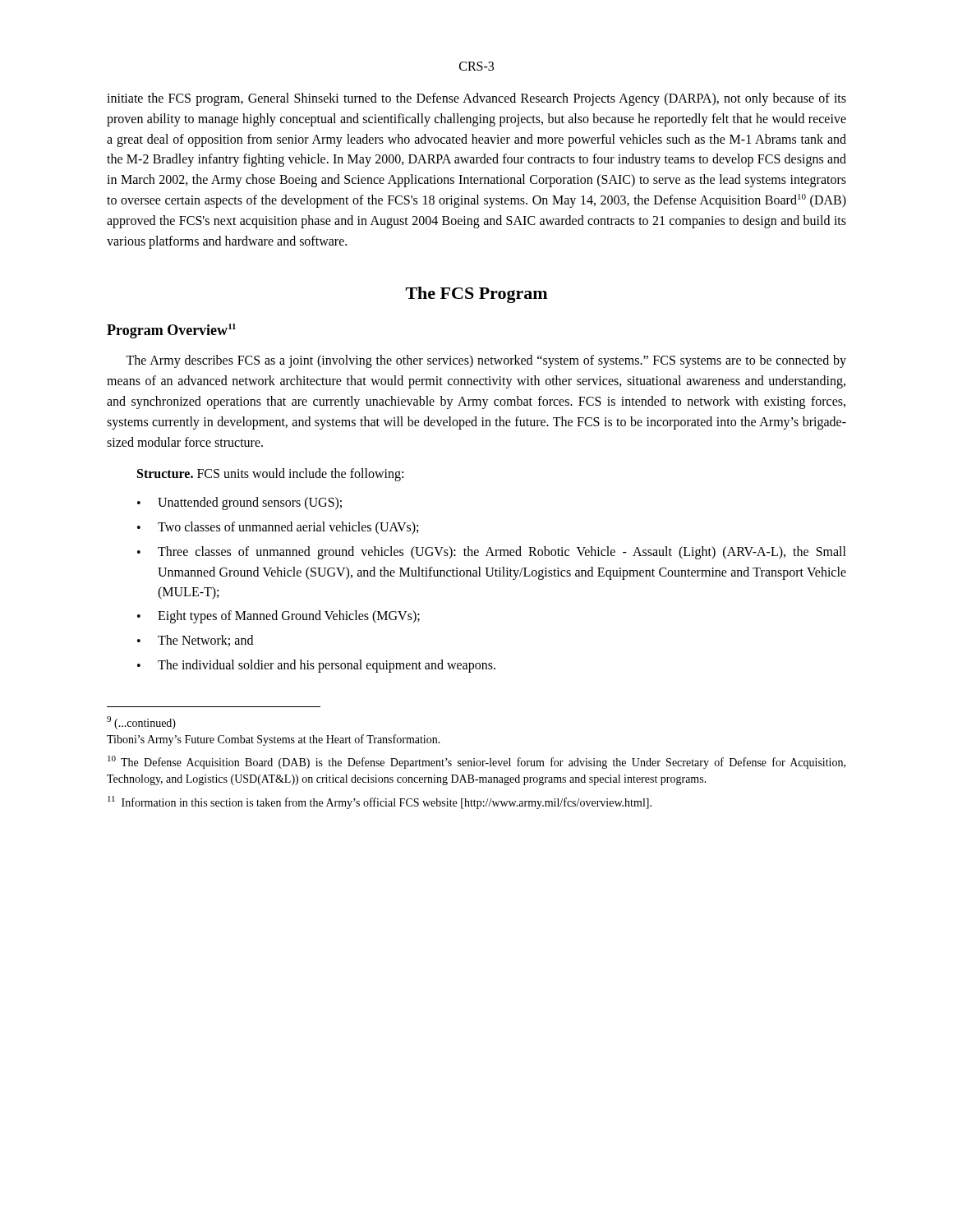Point to the block beginning "The Army describes FCS as a joint"
This screenshot has width=953, height=1232.
[476, 401]
